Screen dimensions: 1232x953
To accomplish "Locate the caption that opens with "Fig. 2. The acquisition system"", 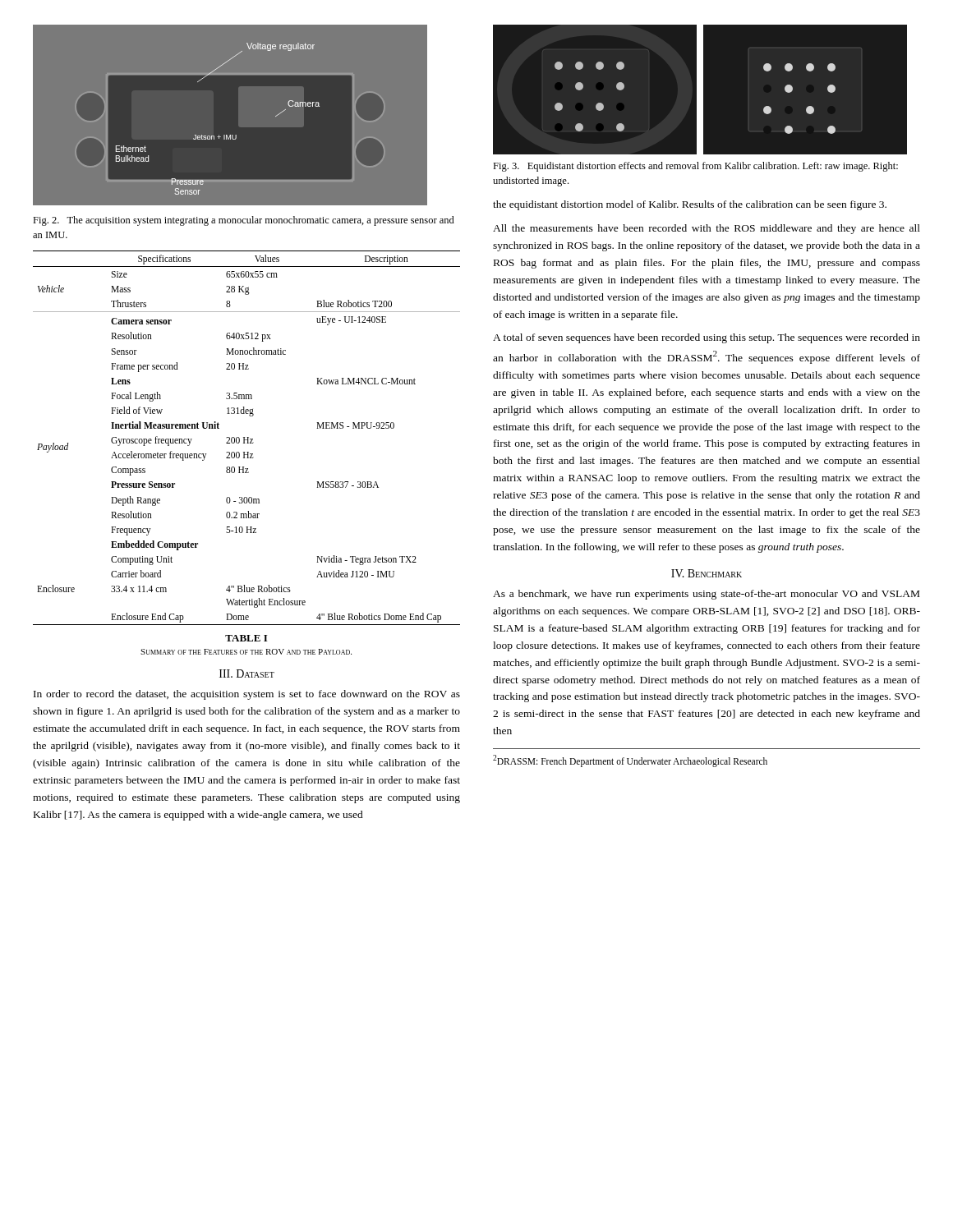I will tap(244, 227).
